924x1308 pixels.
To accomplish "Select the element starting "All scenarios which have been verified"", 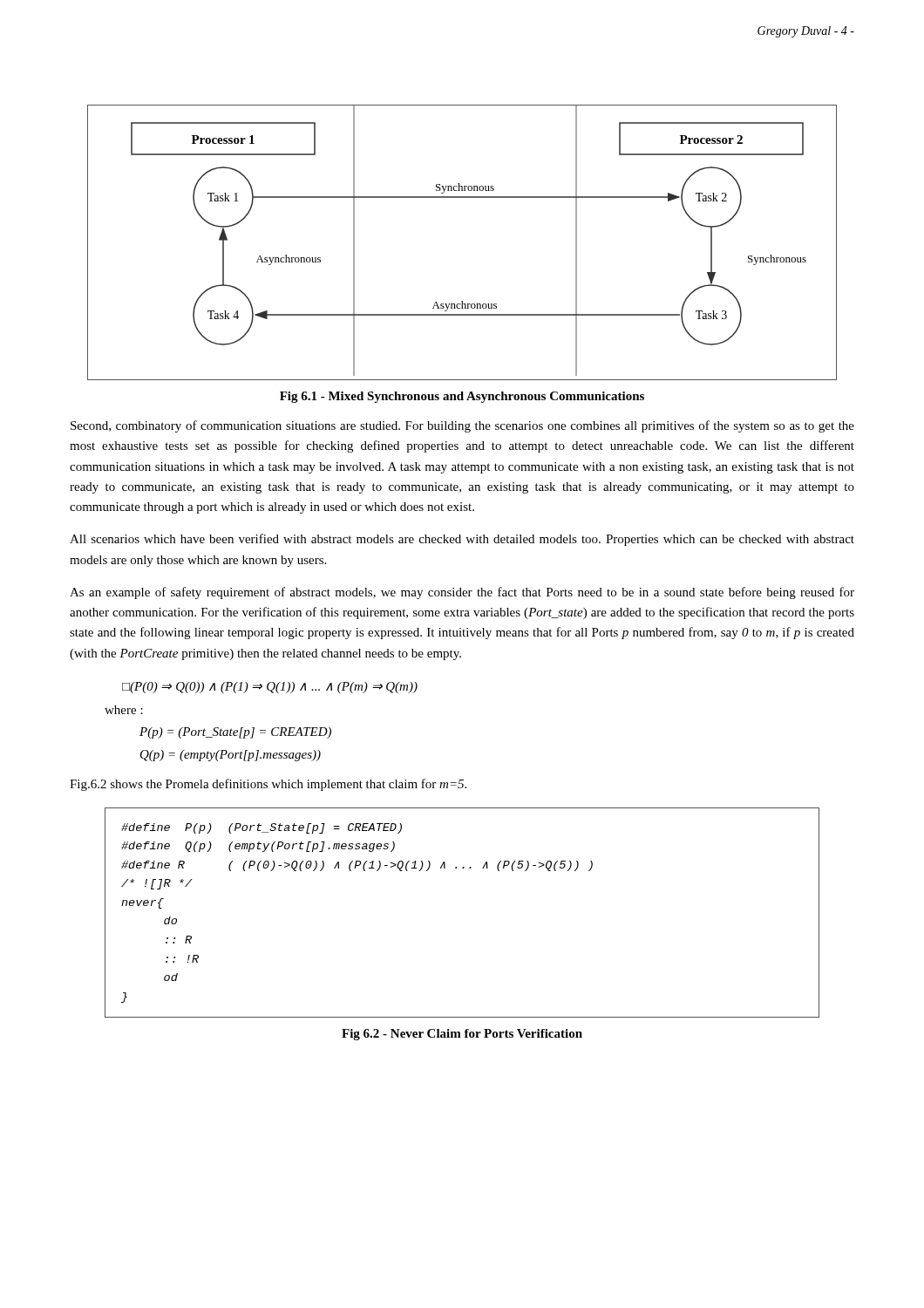I will pyautogui.click(x=462, y=549).
